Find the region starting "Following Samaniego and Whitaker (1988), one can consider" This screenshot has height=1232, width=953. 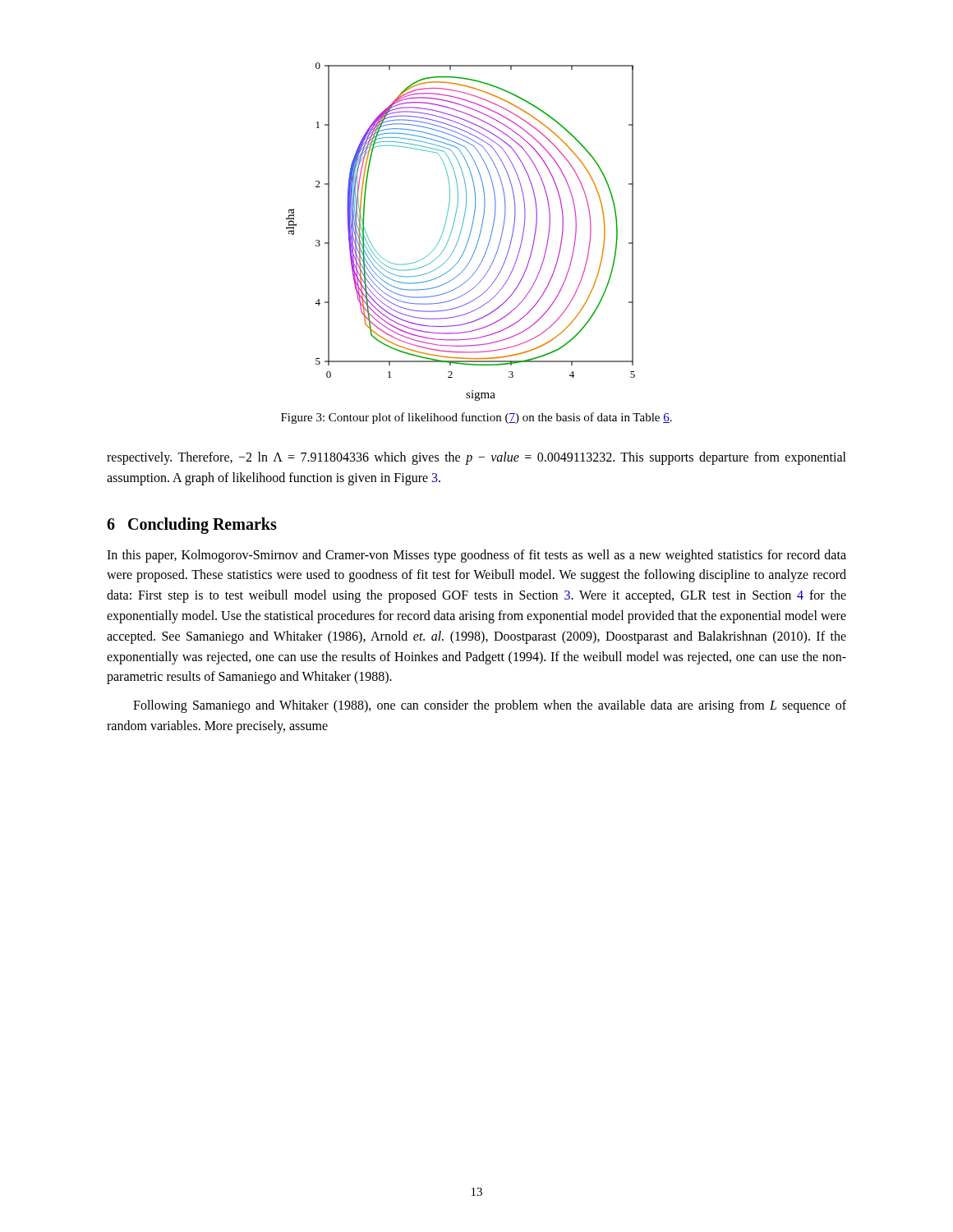click(476, 715)
